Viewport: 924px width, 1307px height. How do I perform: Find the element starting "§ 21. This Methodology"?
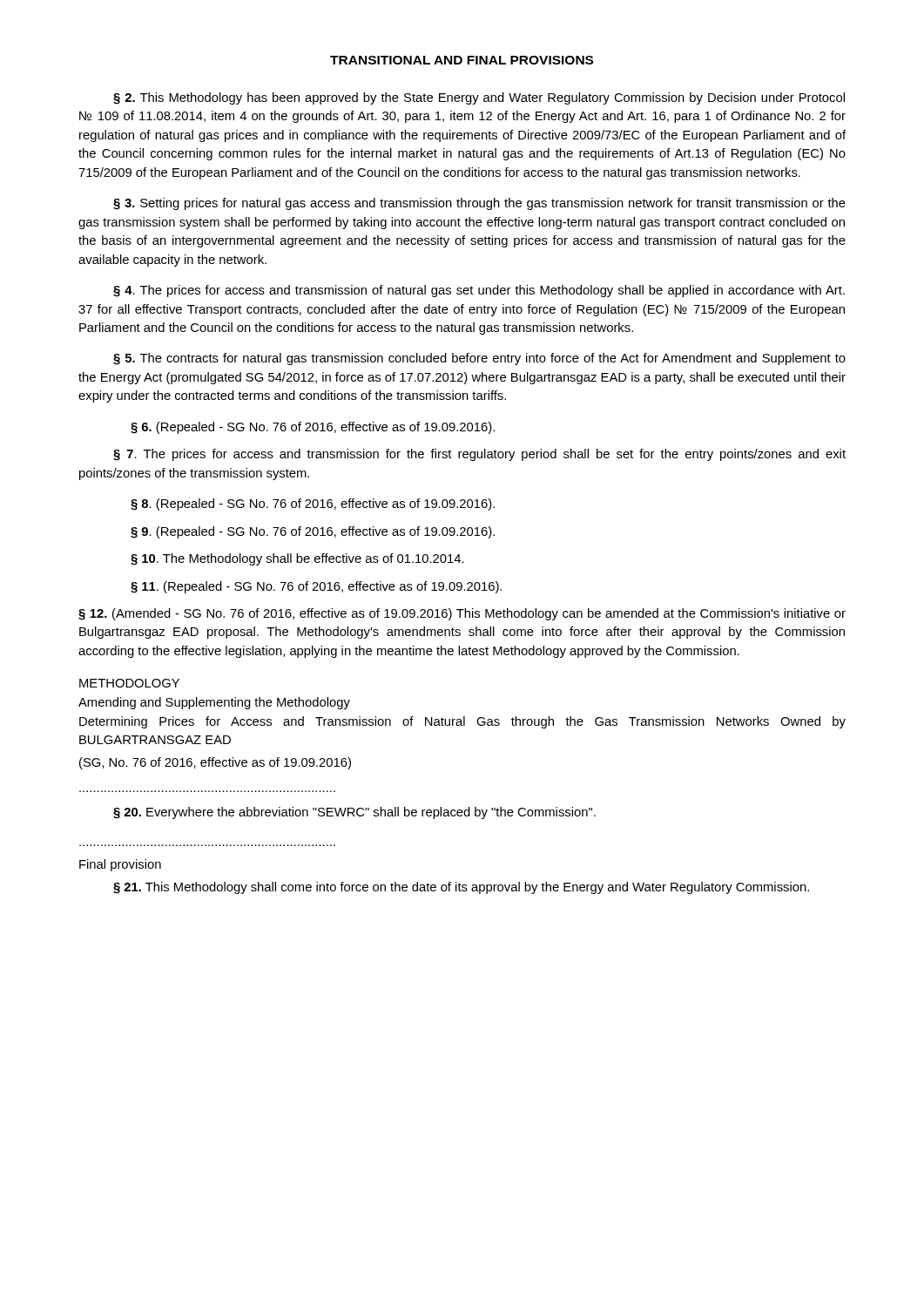[x=462, y=887]
